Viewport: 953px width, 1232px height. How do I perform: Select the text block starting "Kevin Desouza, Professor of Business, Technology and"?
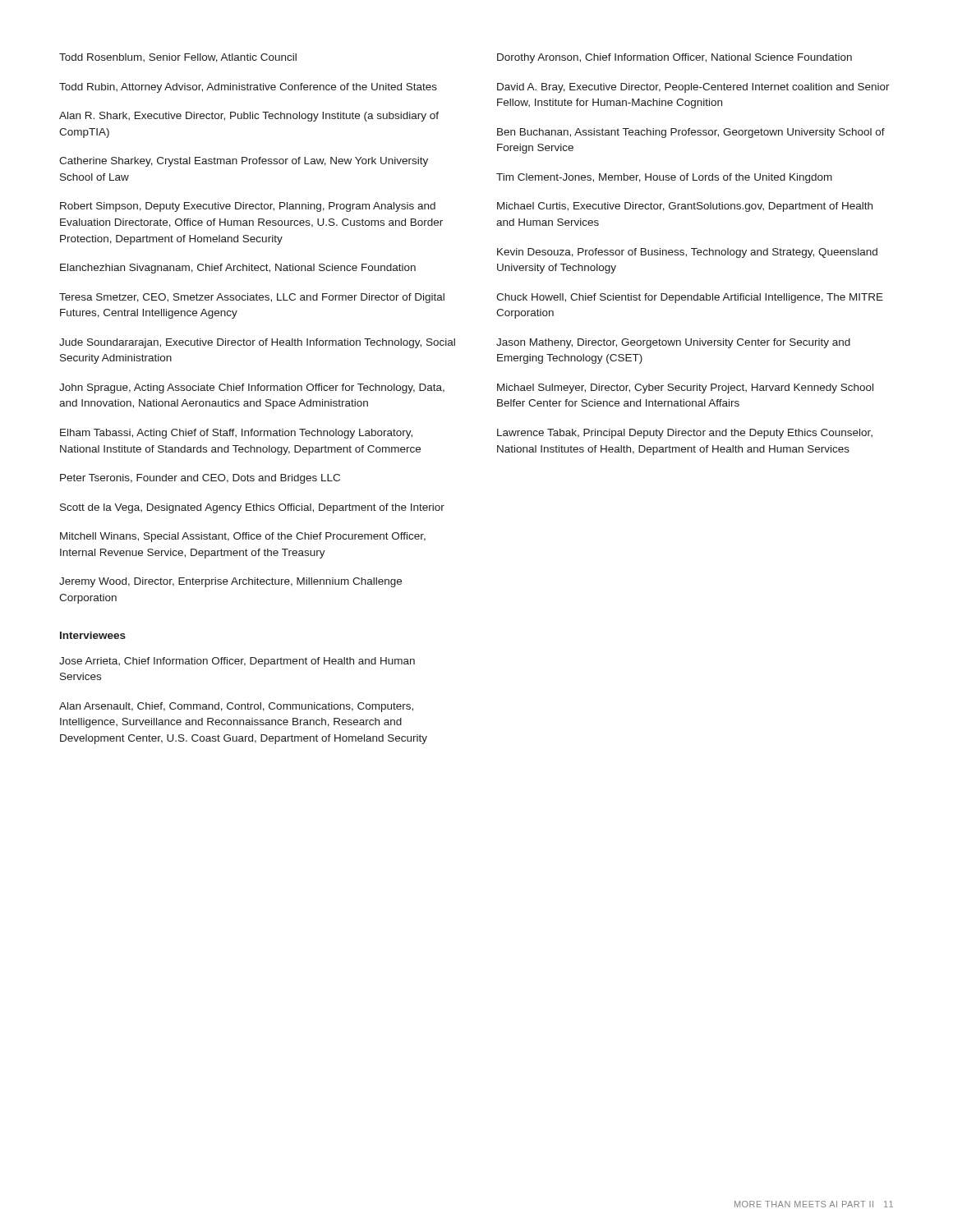click(687, 259)
